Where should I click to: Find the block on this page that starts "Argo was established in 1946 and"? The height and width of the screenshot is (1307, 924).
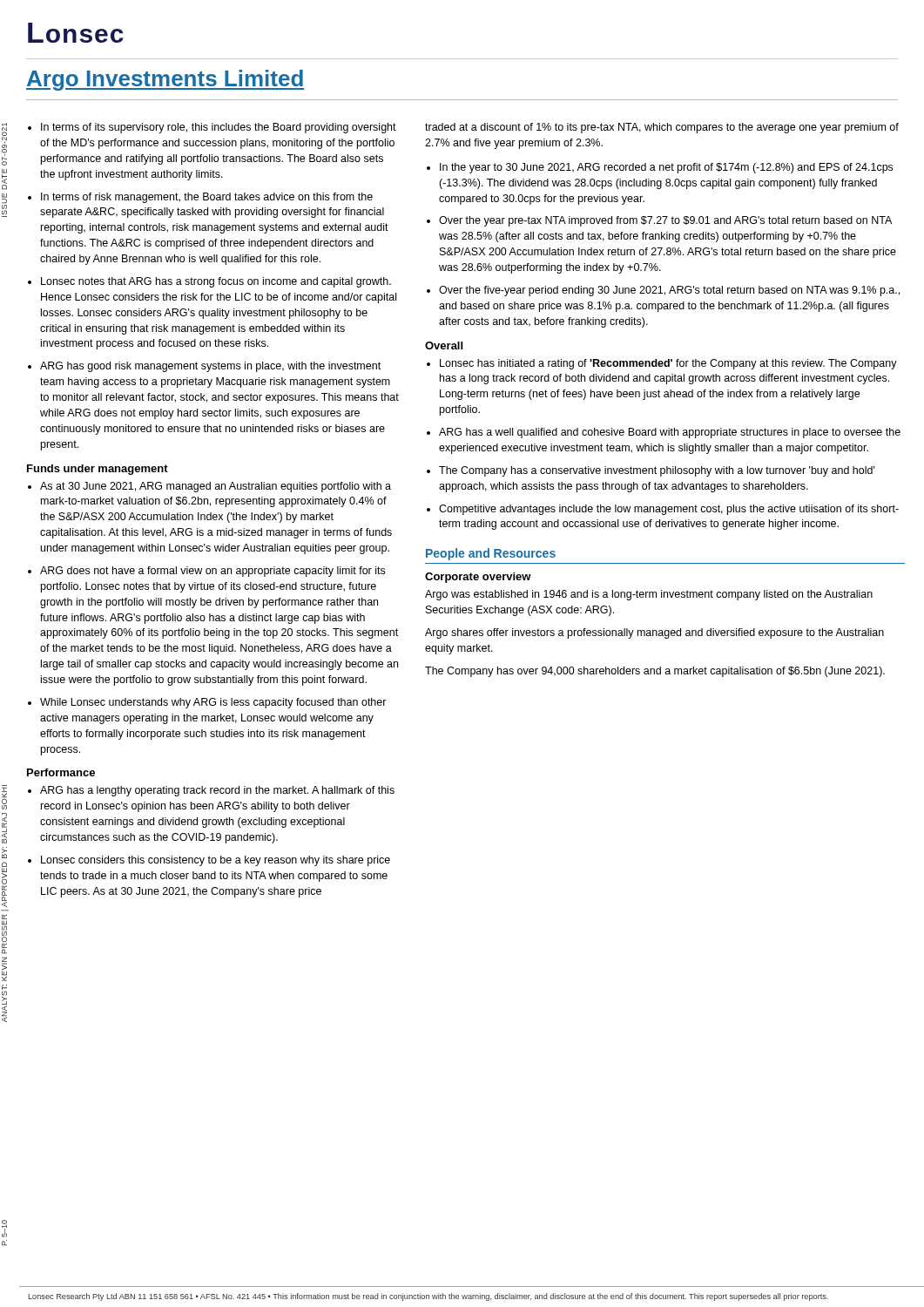click(649, 602)
